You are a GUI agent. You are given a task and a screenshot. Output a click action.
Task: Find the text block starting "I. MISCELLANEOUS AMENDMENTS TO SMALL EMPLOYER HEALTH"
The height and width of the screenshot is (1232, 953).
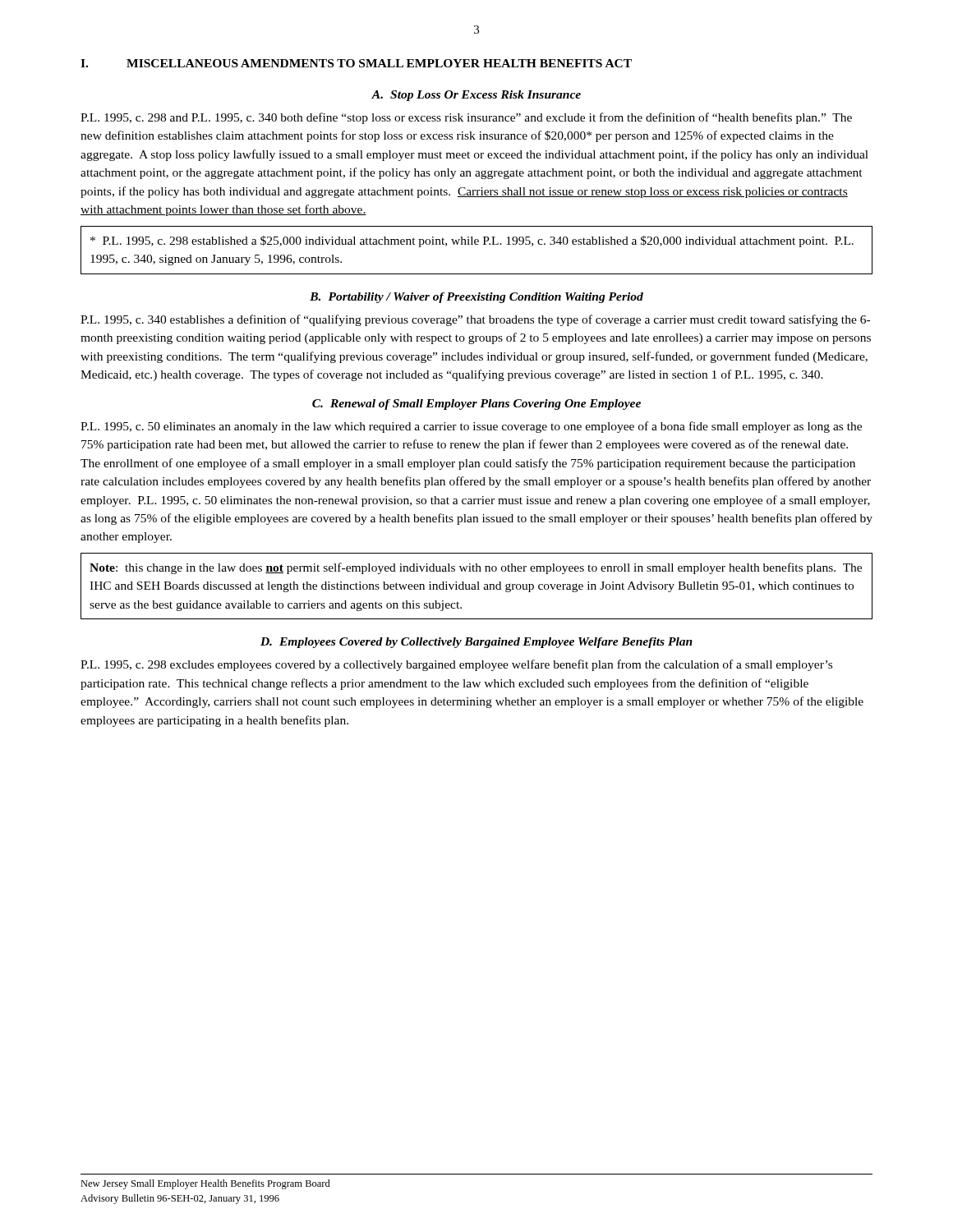(356, 63)
